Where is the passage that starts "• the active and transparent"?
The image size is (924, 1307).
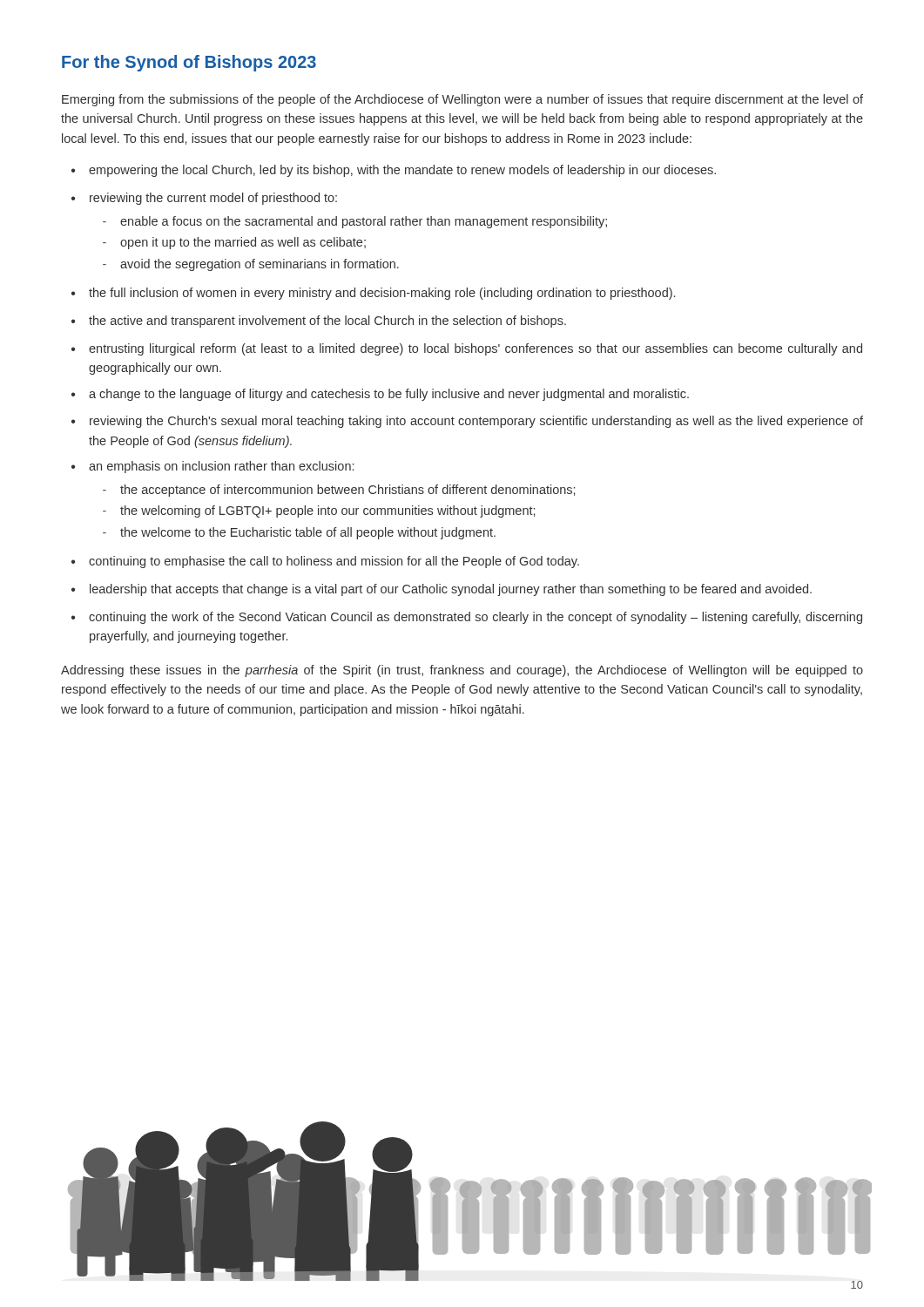[x=462, y=322]
